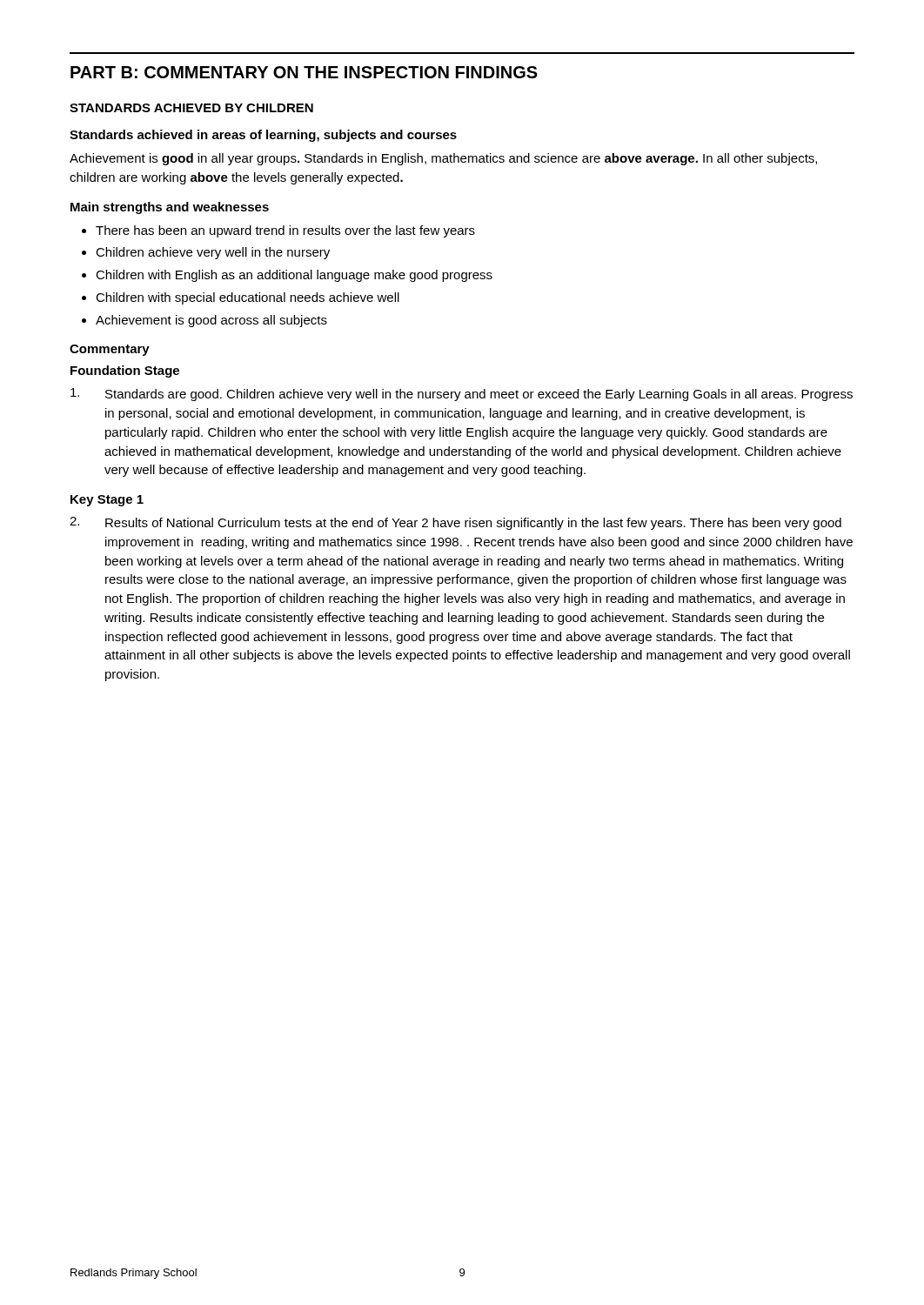Screen dimensions: 1305x924
Task: Find the list item that says "Children achieve very well in the nursery"
Action: [x=213, y=252]
